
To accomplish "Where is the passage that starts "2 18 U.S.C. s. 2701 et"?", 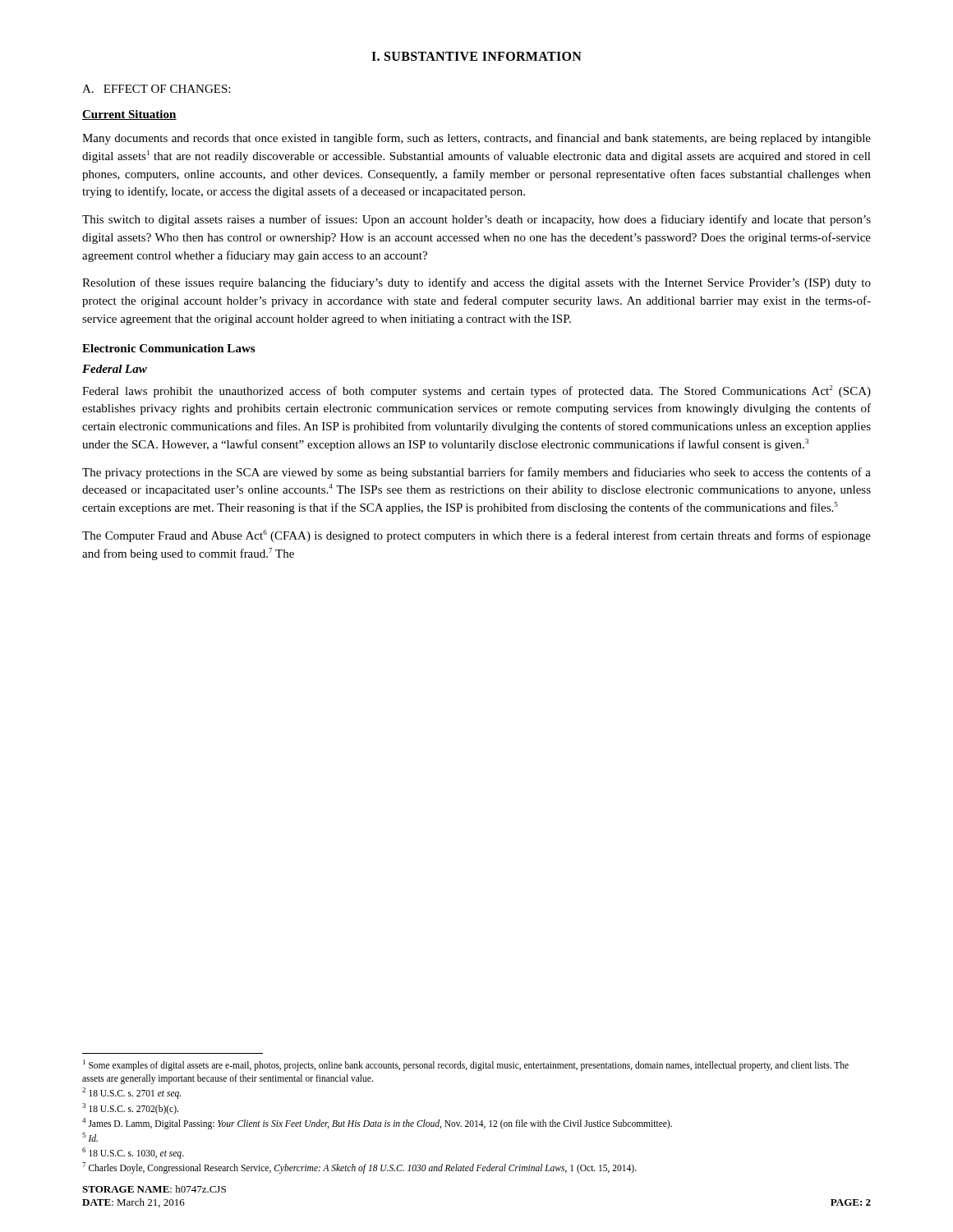I will (x=132, y=1093).
